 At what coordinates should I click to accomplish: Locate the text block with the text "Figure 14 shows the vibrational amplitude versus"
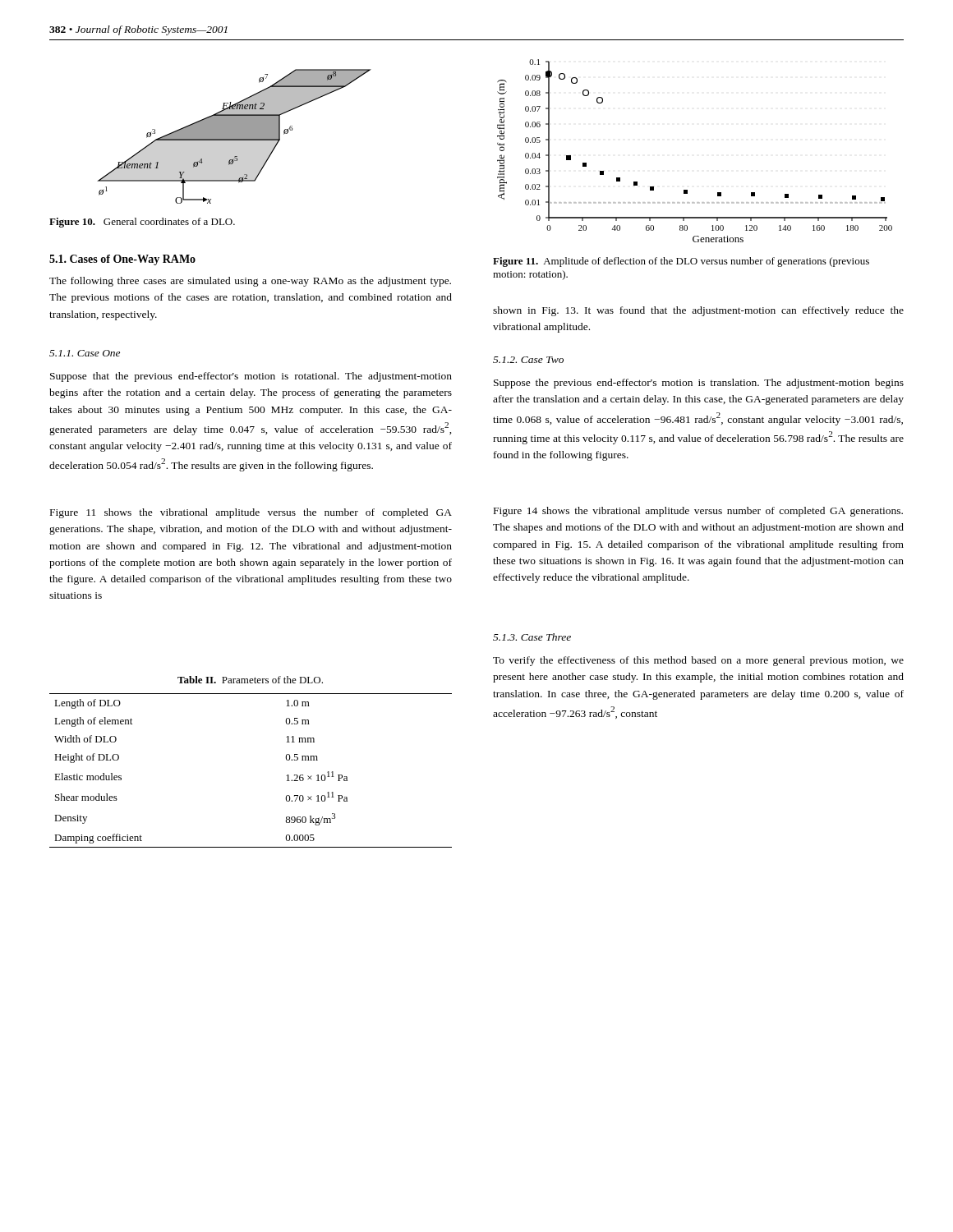(x=698, y=544)
